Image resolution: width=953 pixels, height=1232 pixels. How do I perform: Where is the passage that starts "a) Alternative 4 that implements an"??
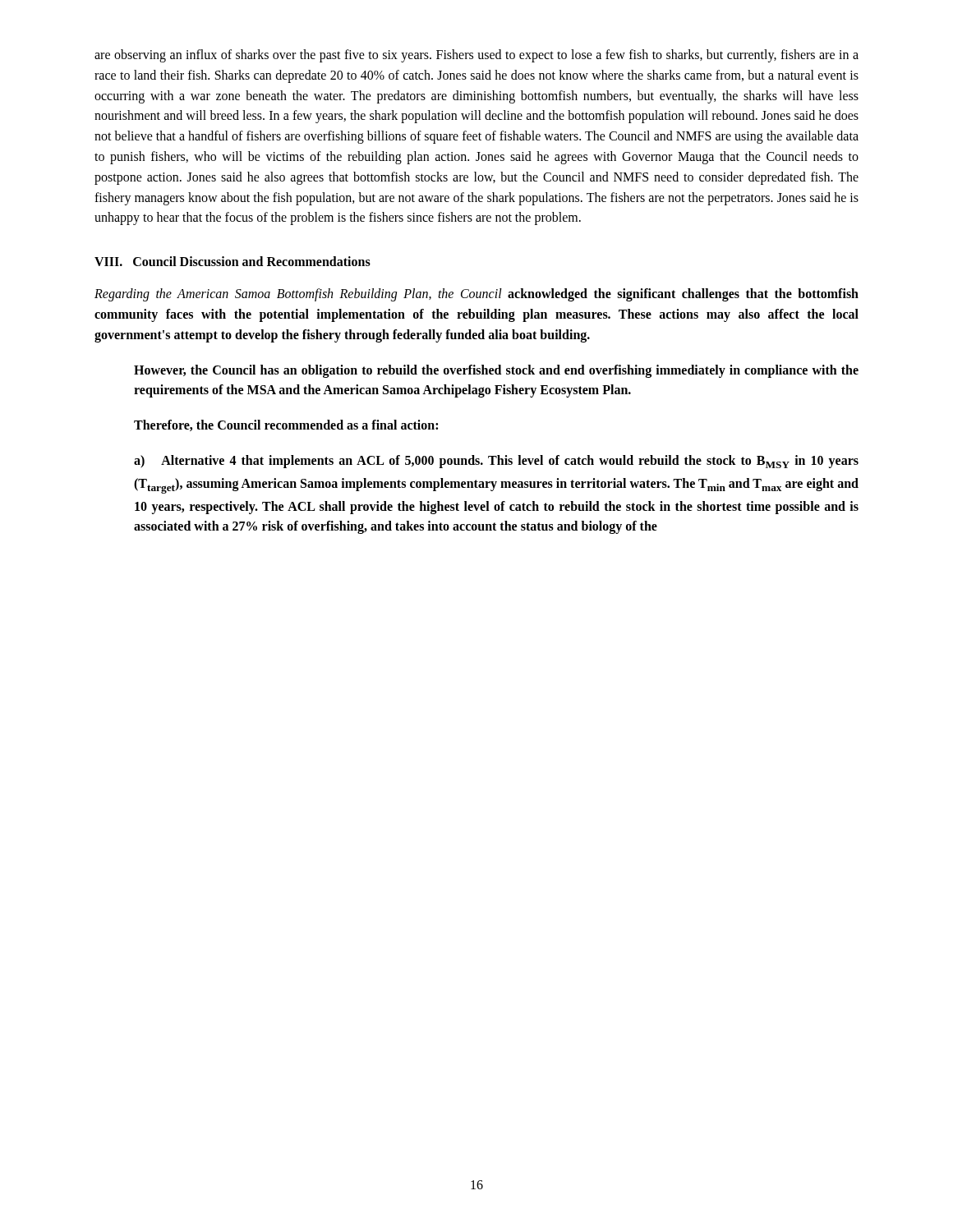tap(496, 493)
